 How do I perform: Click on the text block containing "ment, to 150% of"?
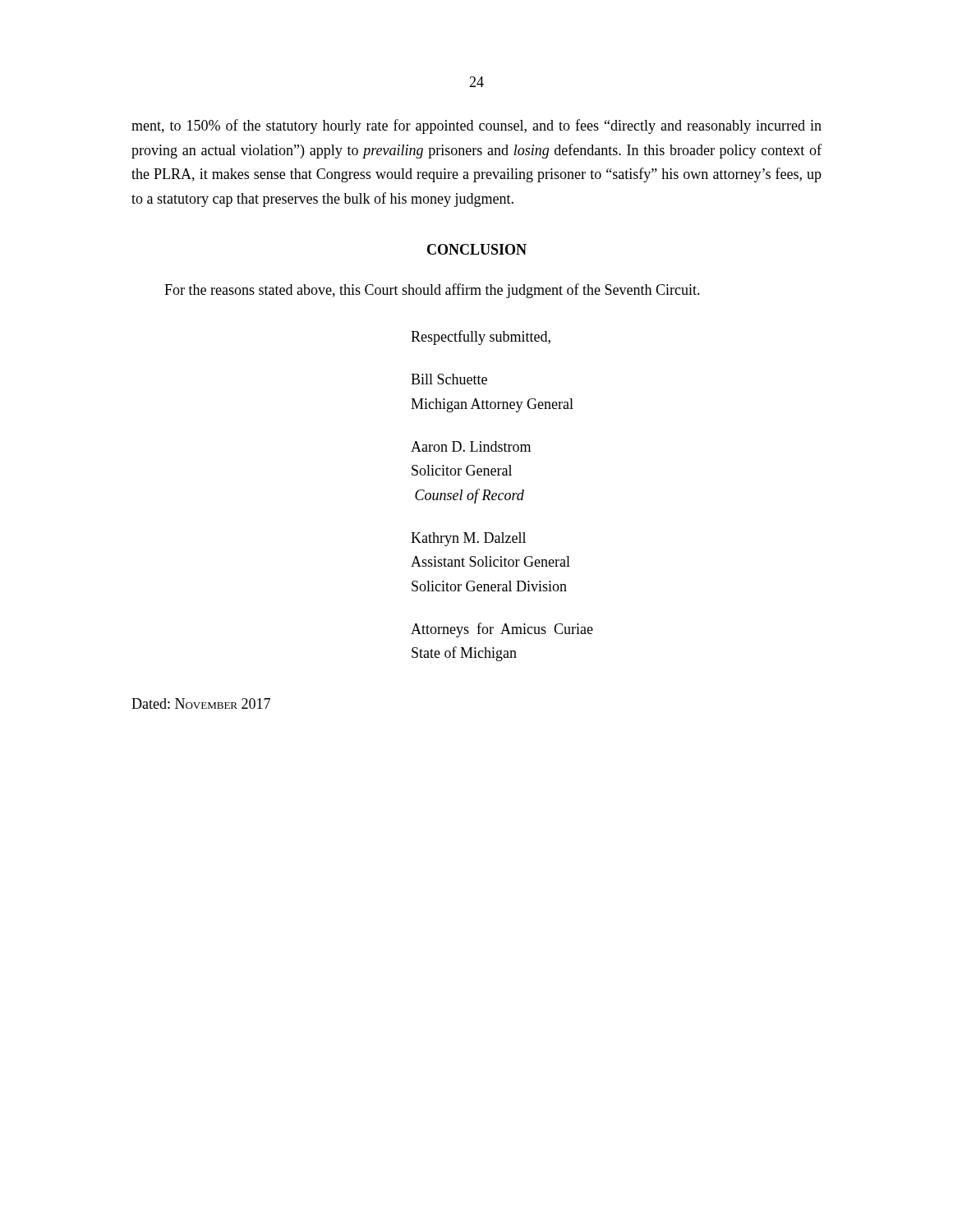(476, 162)
